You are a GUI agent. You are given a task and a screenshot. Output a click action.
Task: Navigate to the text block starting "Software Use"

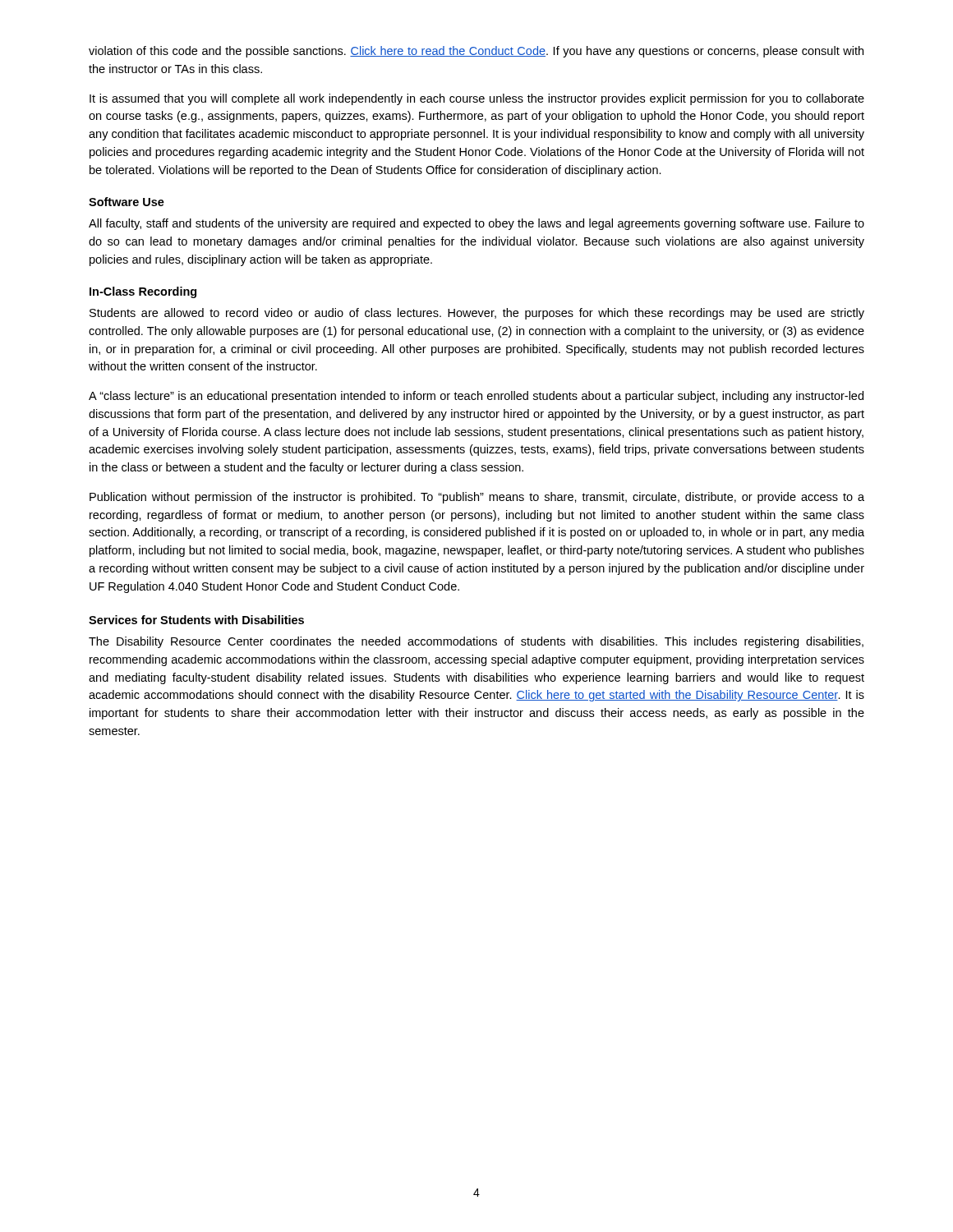(x=127, y=202)
